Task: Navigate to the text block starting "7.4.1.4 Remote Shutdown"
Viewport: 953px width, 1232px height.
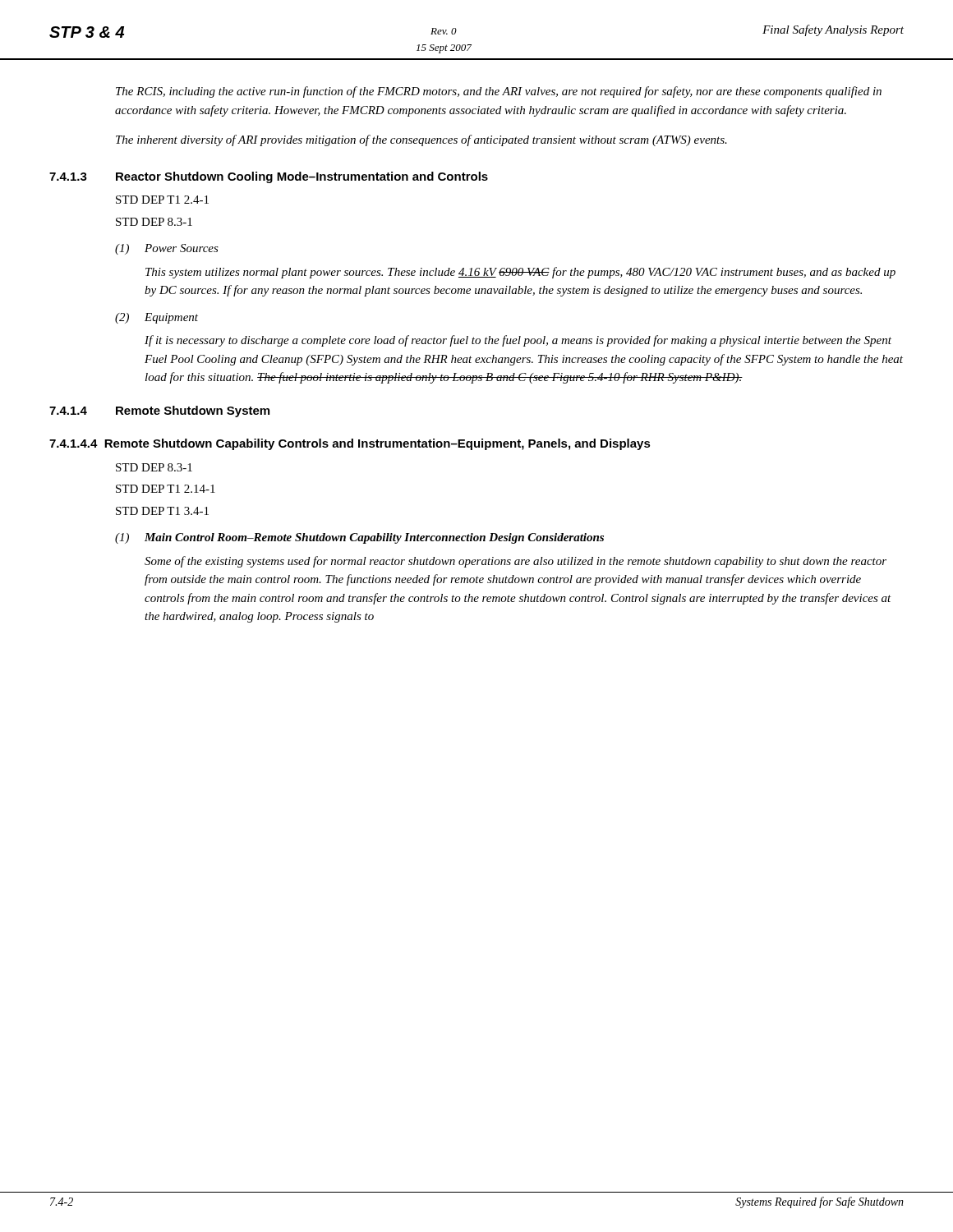Action: point(160,411)
